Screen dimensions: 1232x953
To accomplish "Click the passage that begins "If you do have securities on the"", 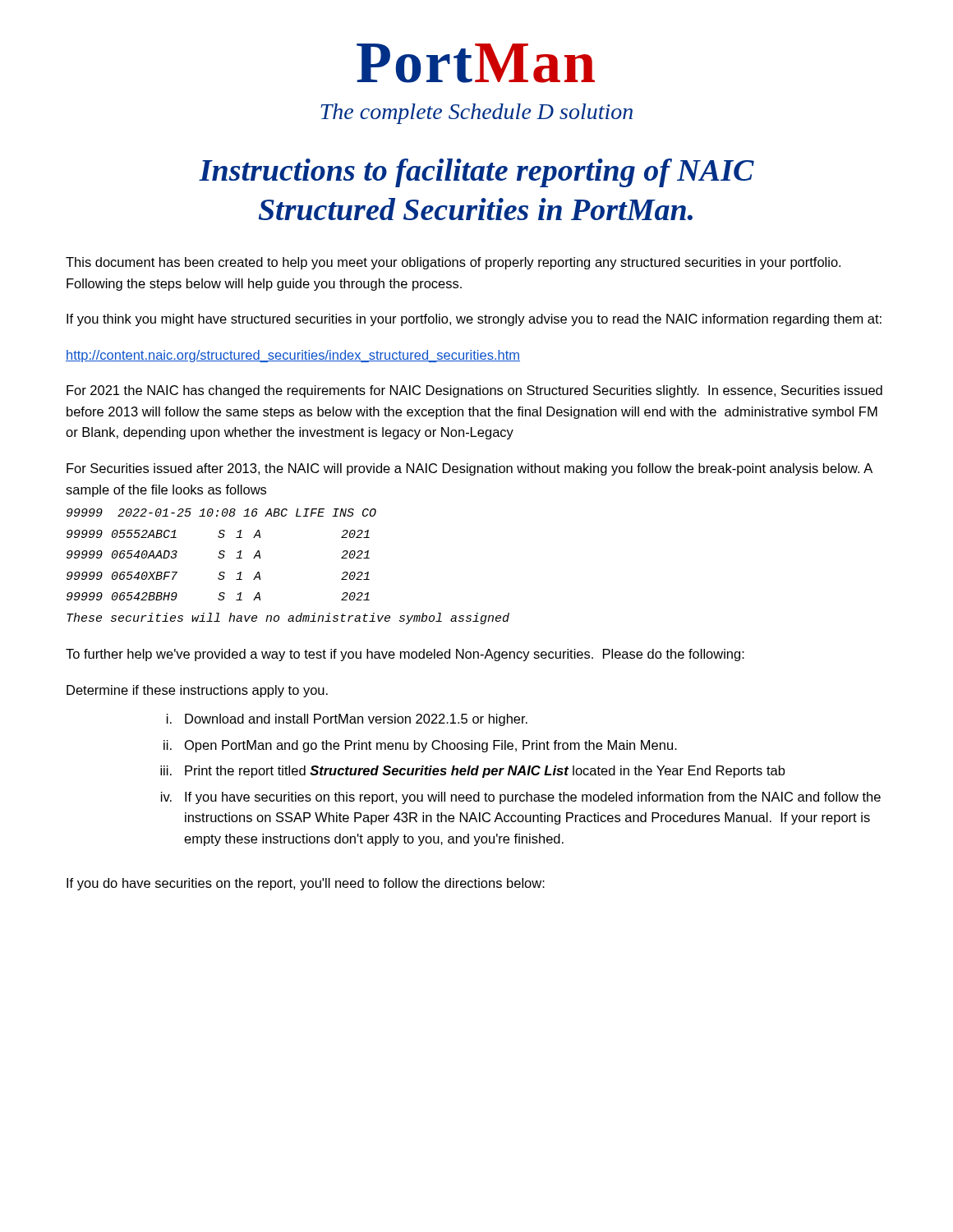I will tap(306, 883).
